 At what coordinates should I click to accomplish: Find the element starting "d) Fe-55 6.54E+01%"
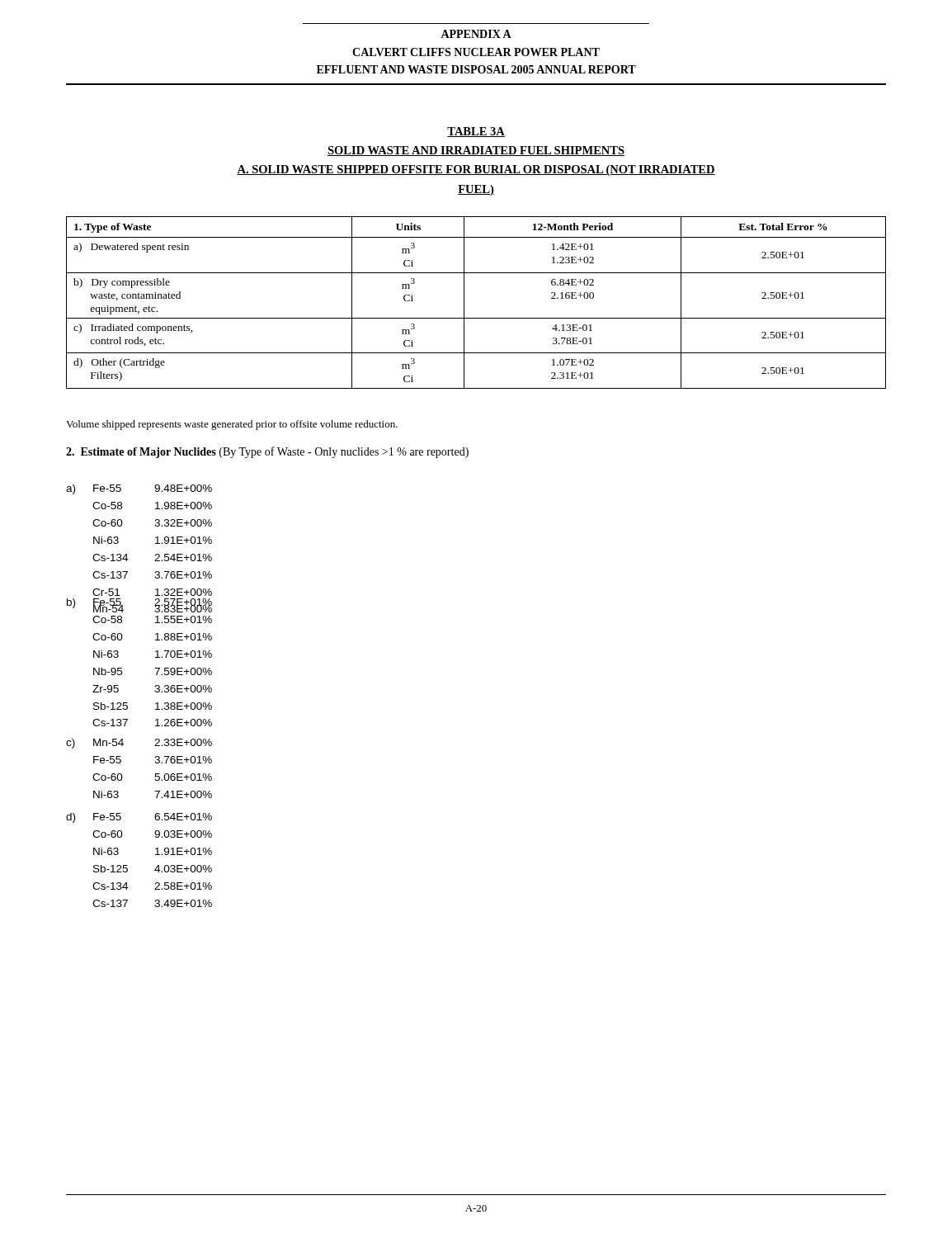coord(156,861)
